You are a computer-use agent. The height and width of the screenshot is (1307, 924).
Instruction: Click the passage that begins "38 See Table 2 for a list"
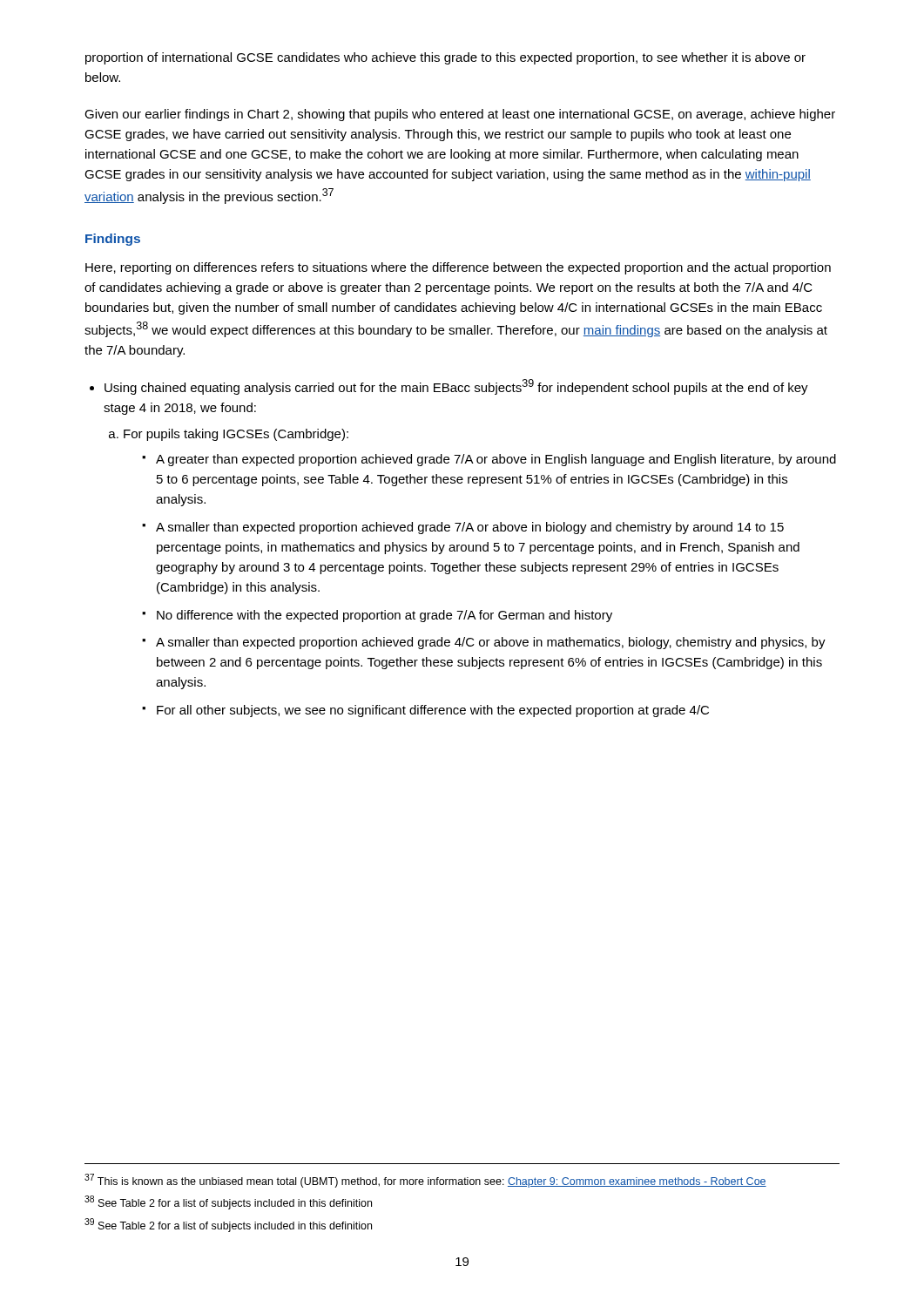click(x=229, y=1202)
